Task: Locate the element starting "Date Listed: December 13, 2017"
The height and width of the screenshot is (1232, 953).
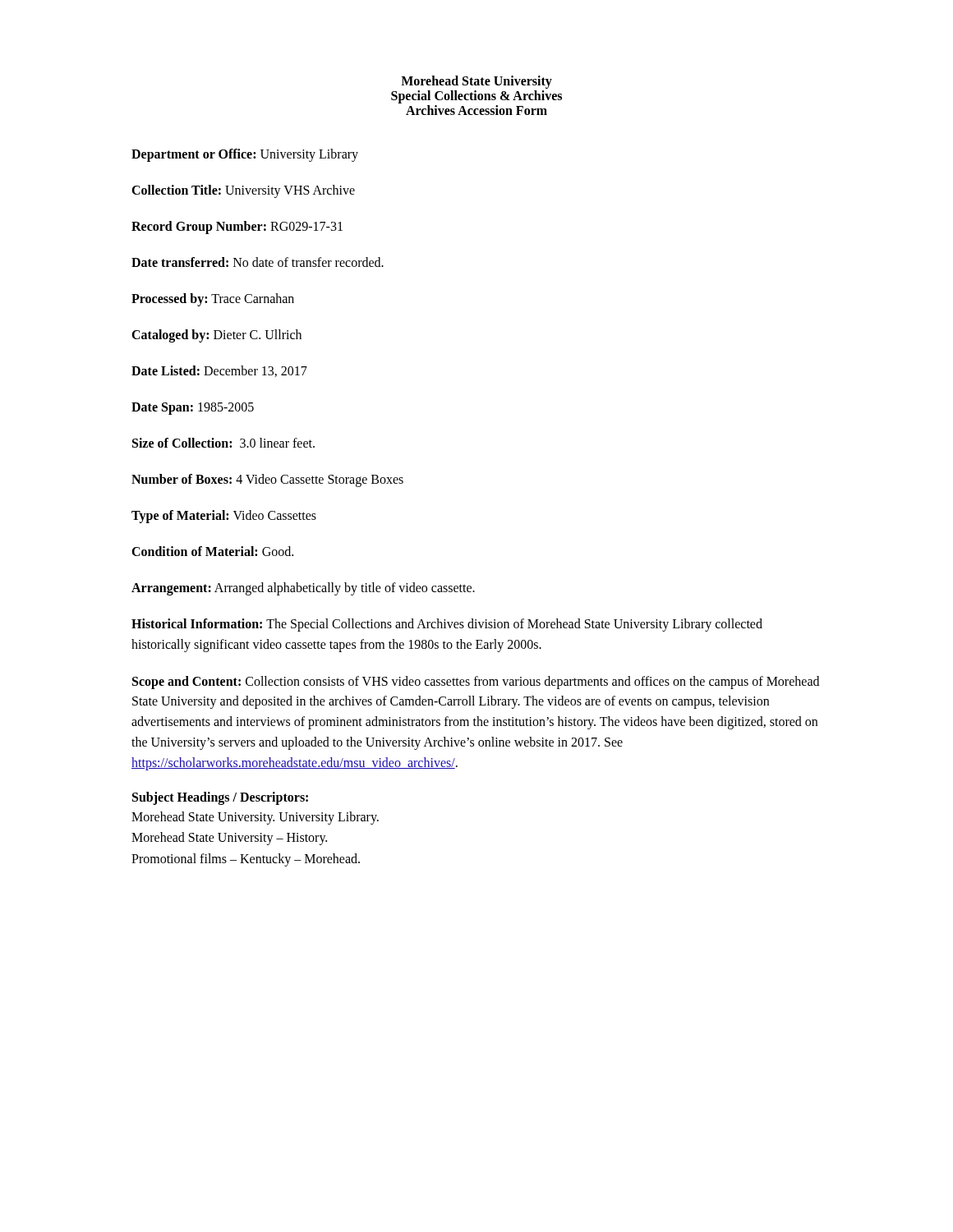Action: (219, 371)
